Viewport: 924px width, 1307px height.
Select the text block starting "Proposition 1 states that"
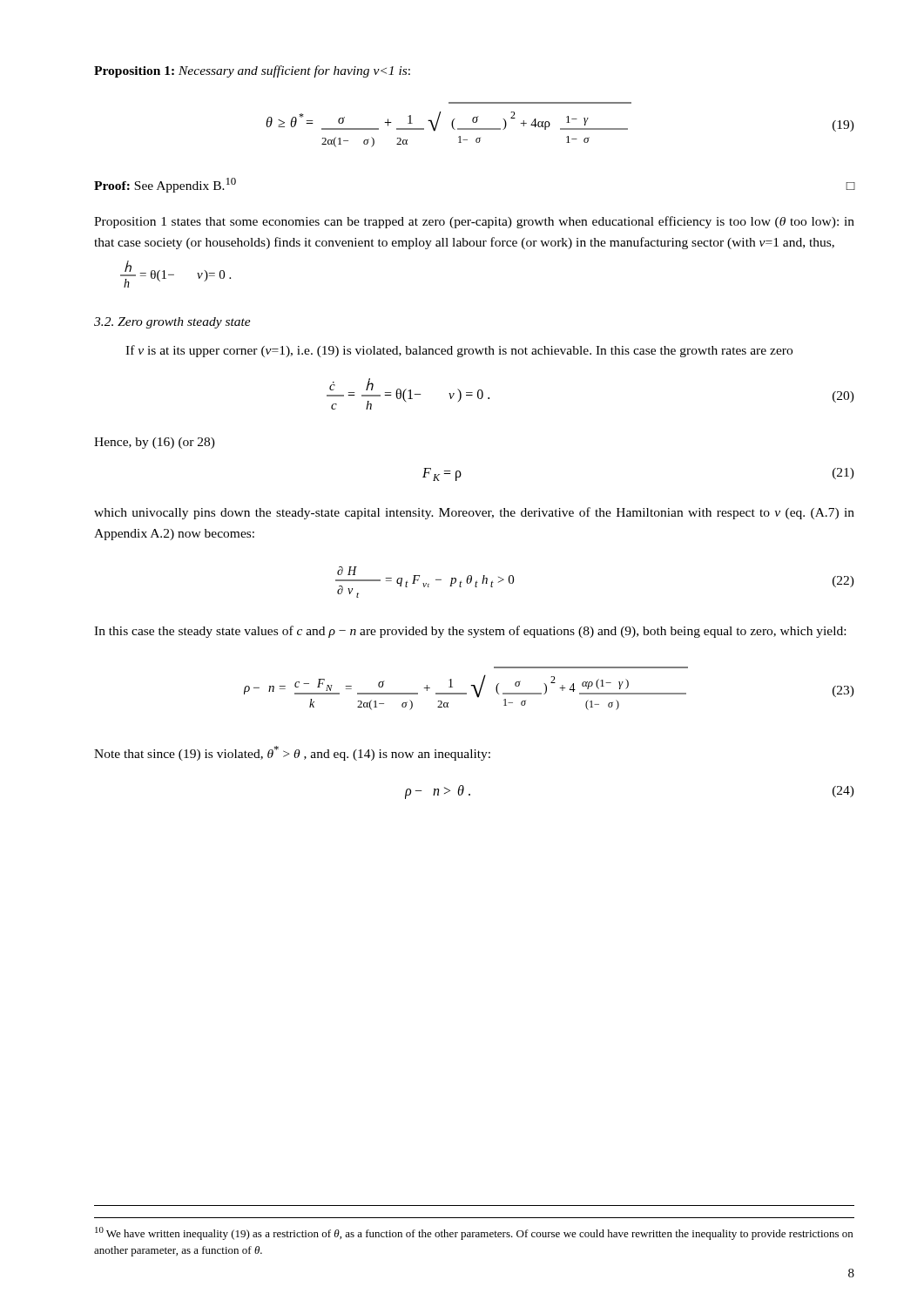tap(474, 231)
